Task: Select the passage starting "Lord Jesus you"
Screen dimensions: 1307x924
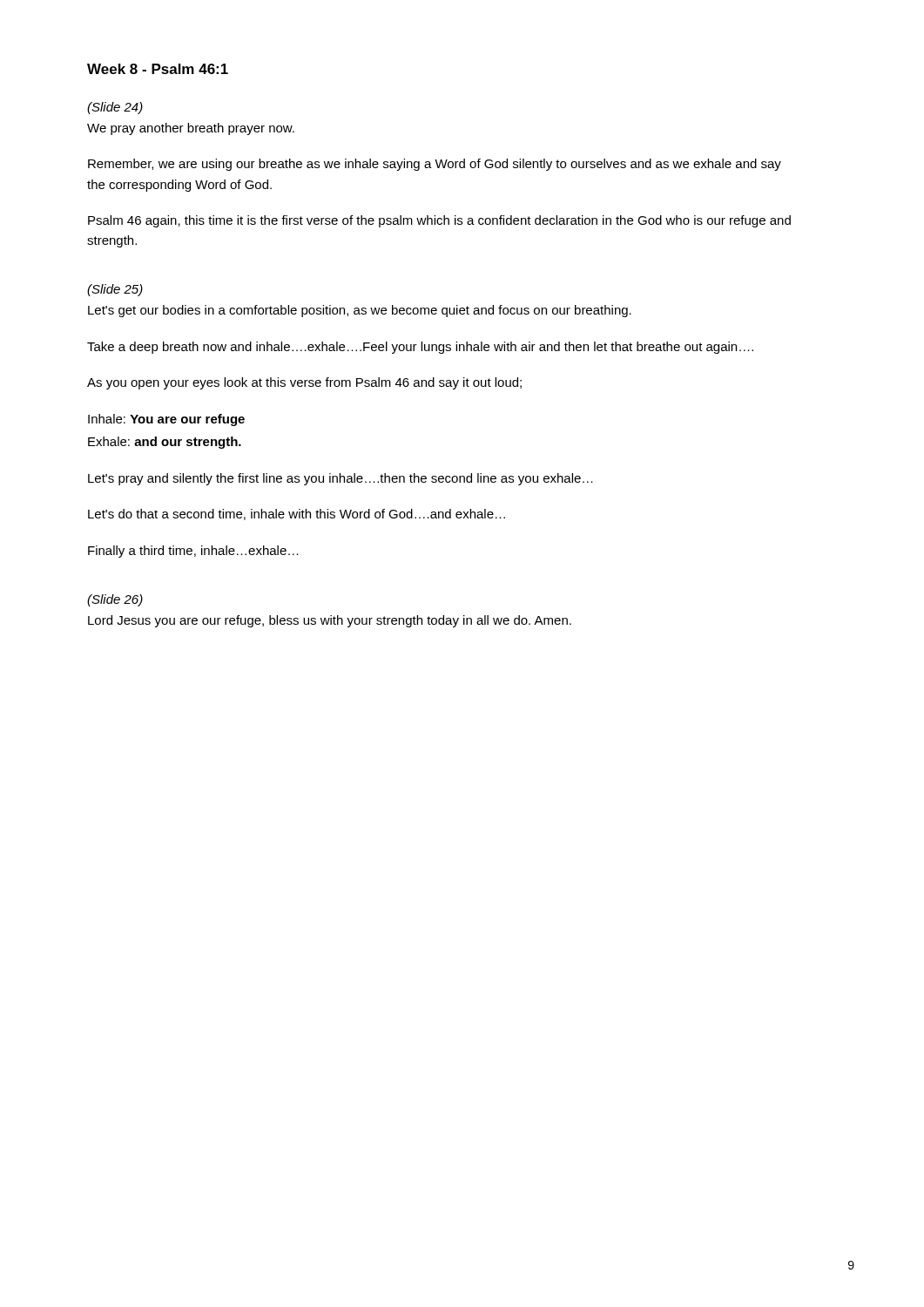Action: click(x=330, y=620)
